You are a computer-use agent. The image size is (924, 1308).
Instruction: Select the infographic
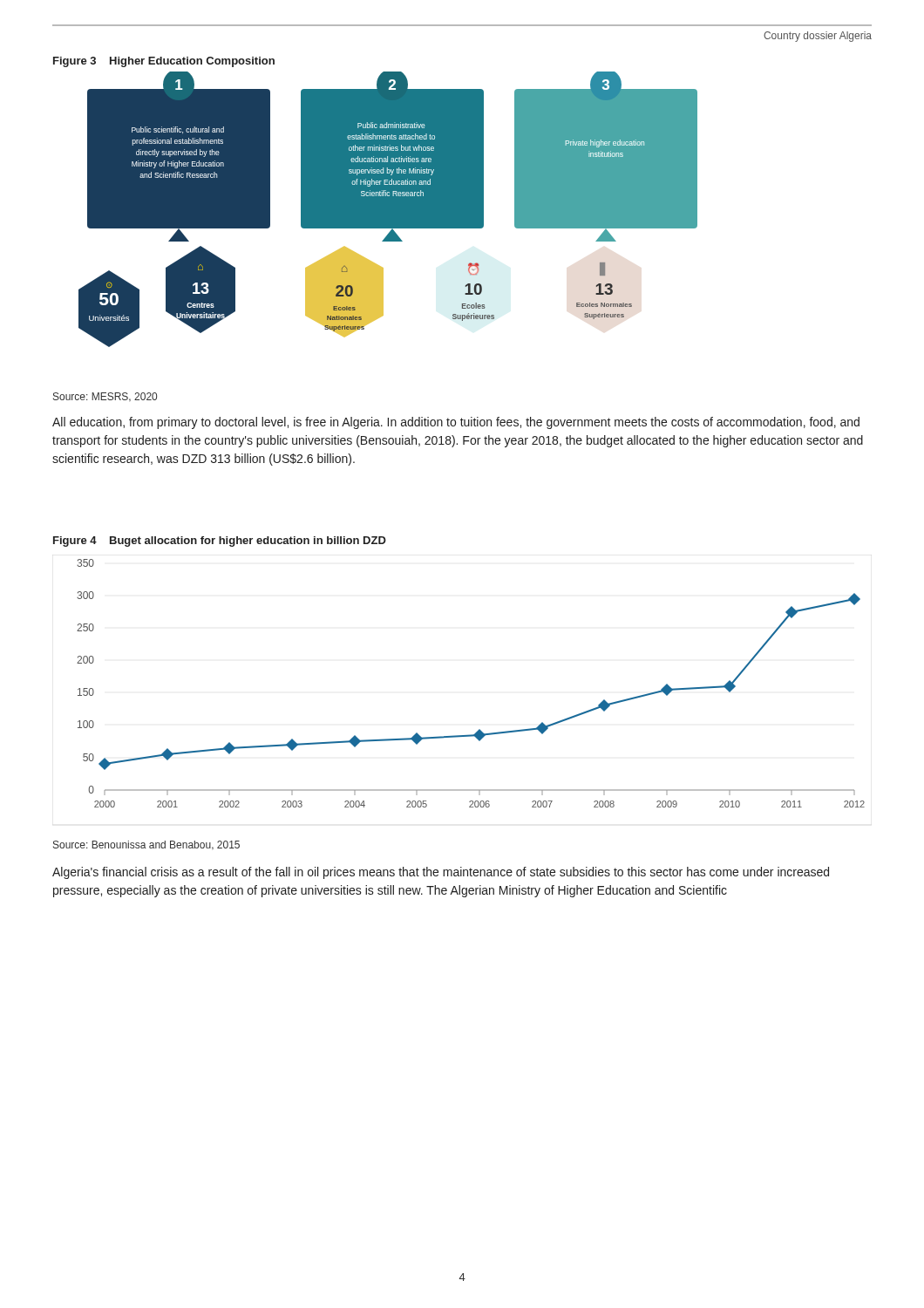462,229
